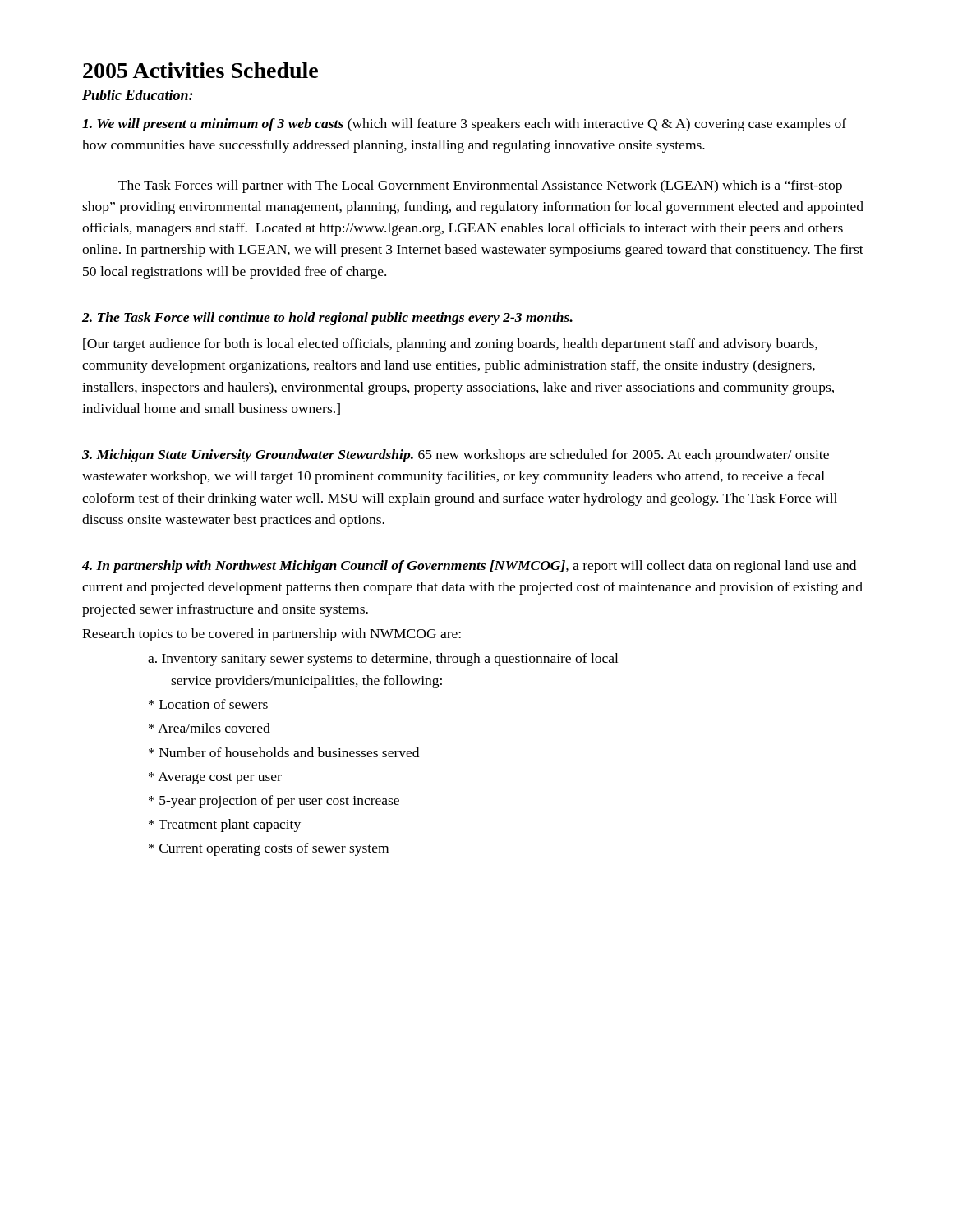Select the element starting "The Task Forces will partner with The Local"

(476, 228)
